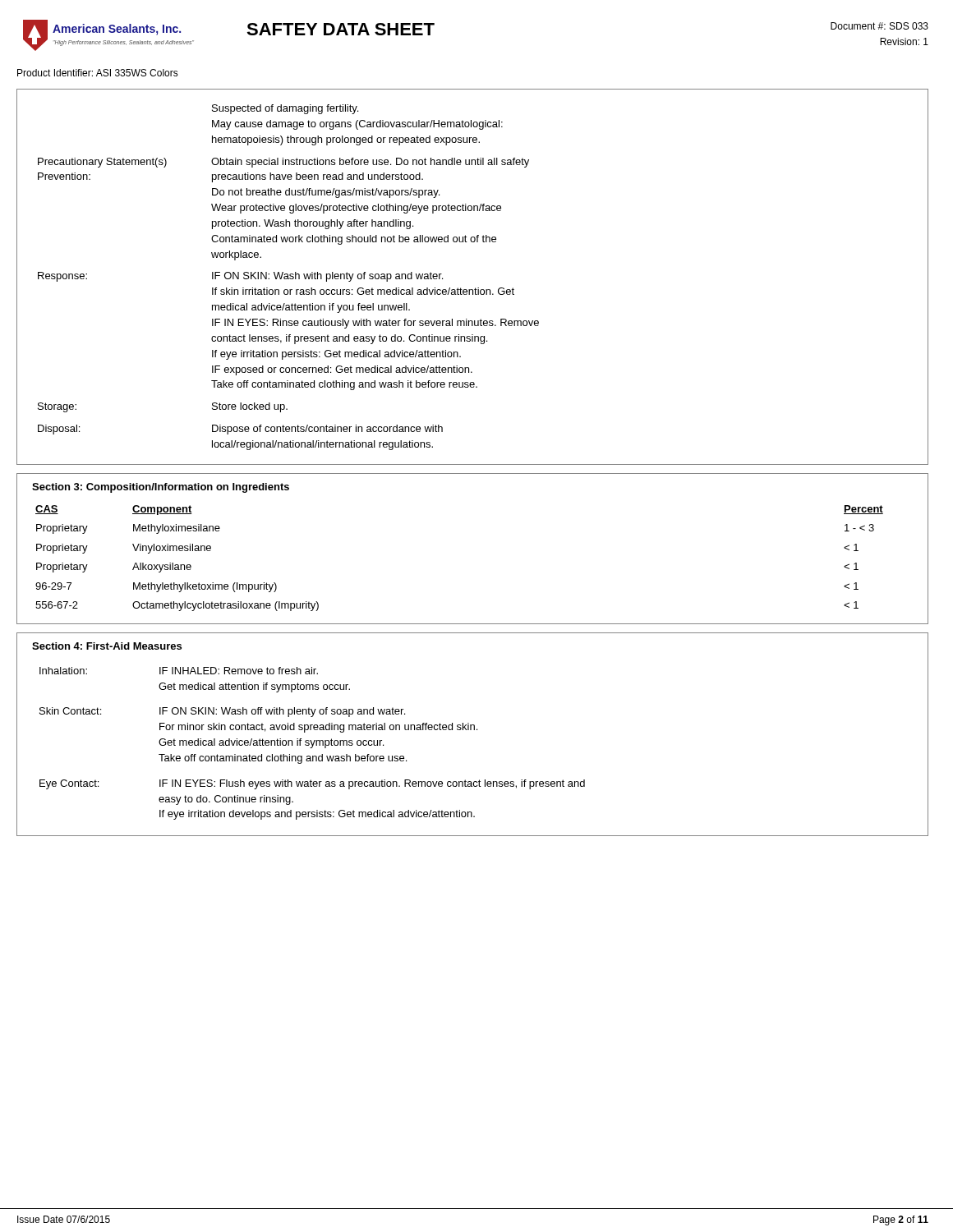Click on the table containing "Skin Contact:"
The width and height of the screenshot is (953, 1232).
[x=472, y=743]
